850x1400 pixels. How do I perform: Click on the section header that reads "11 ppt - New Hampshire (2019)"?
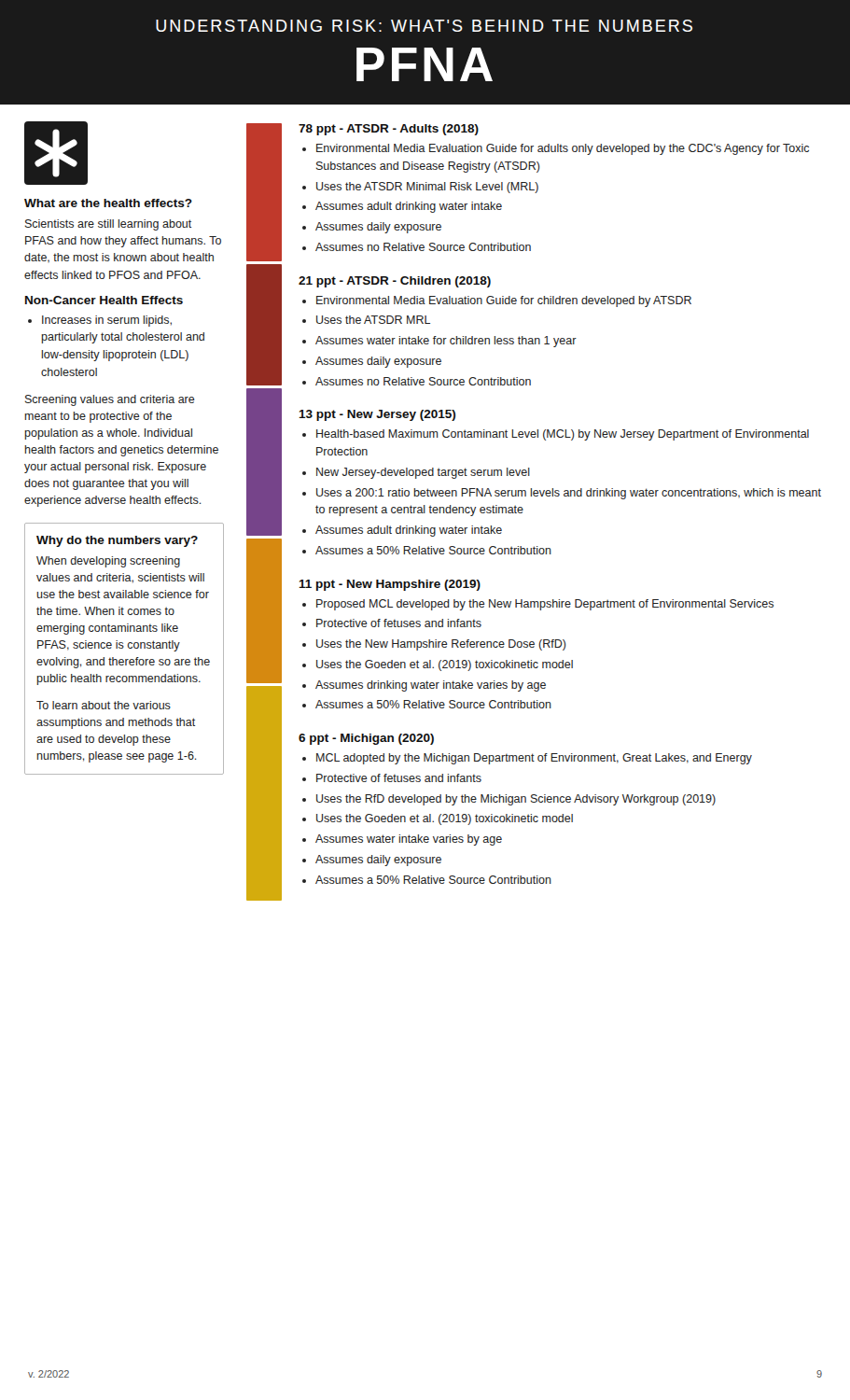[x=390, y=585]
